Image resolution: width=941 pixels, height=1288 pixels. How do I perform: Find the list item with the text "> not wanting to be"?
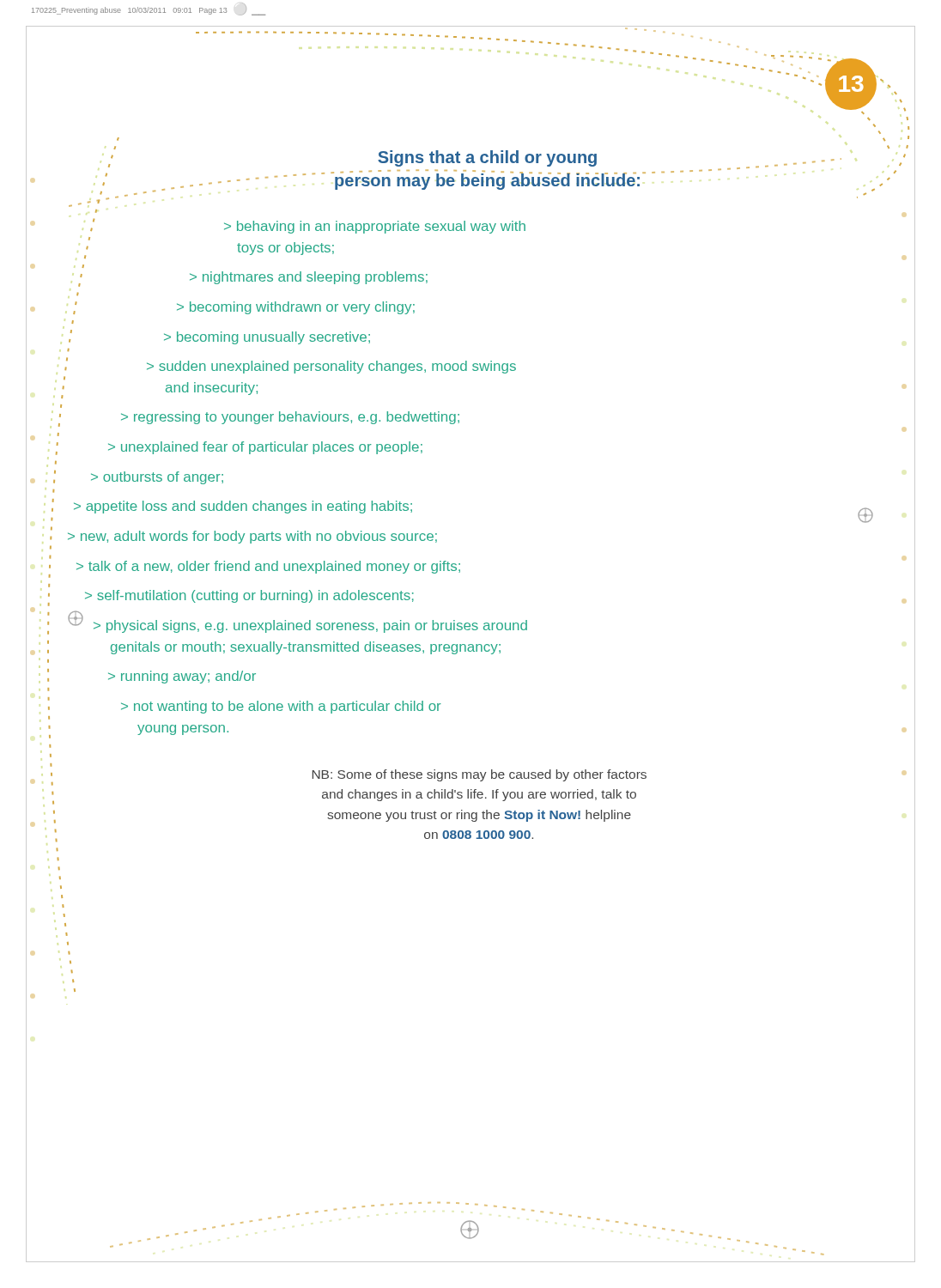[281, 717]
